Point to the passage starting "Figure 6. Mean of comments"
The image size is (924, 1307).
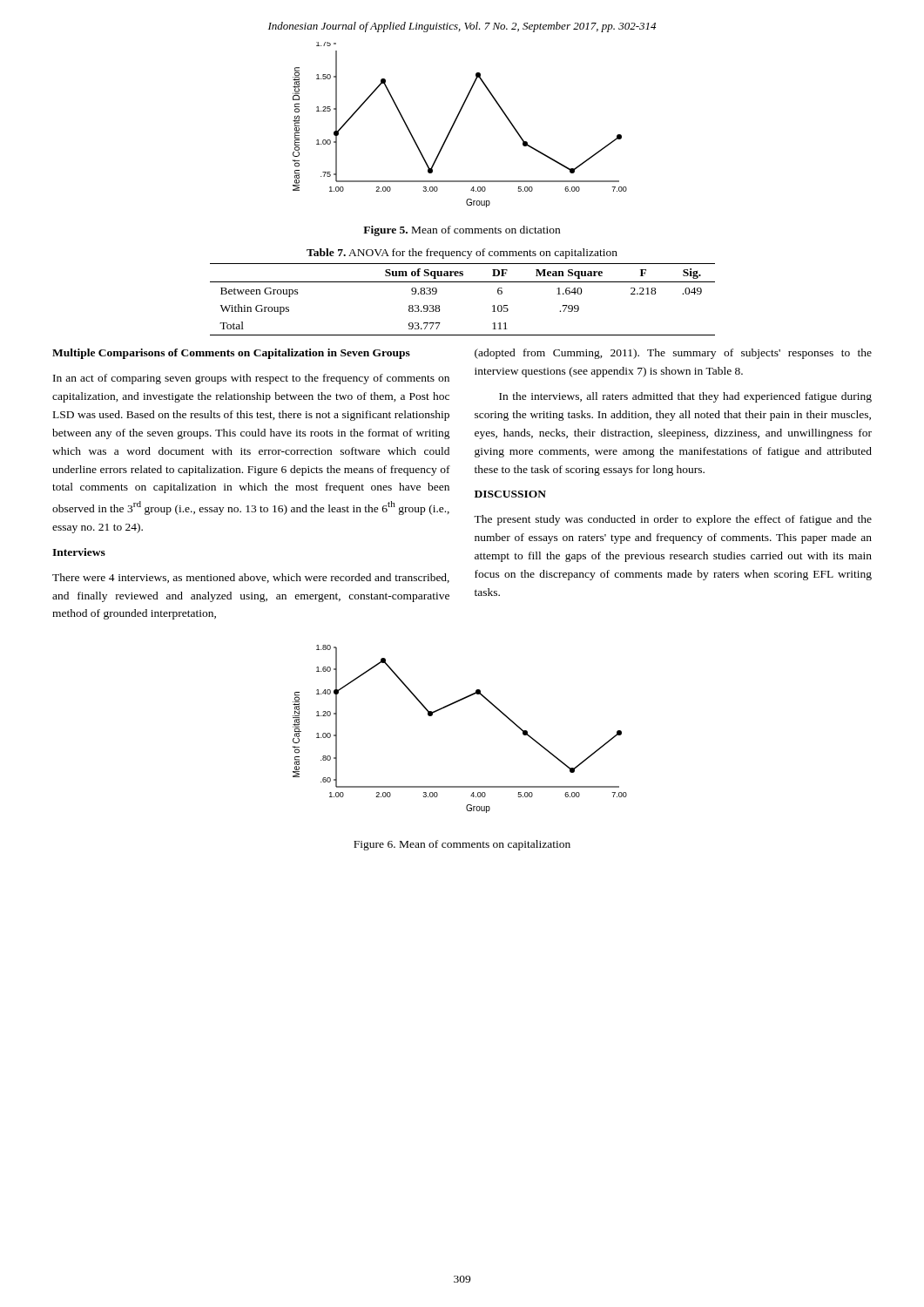pyautogui.click(x=462, y=844)
